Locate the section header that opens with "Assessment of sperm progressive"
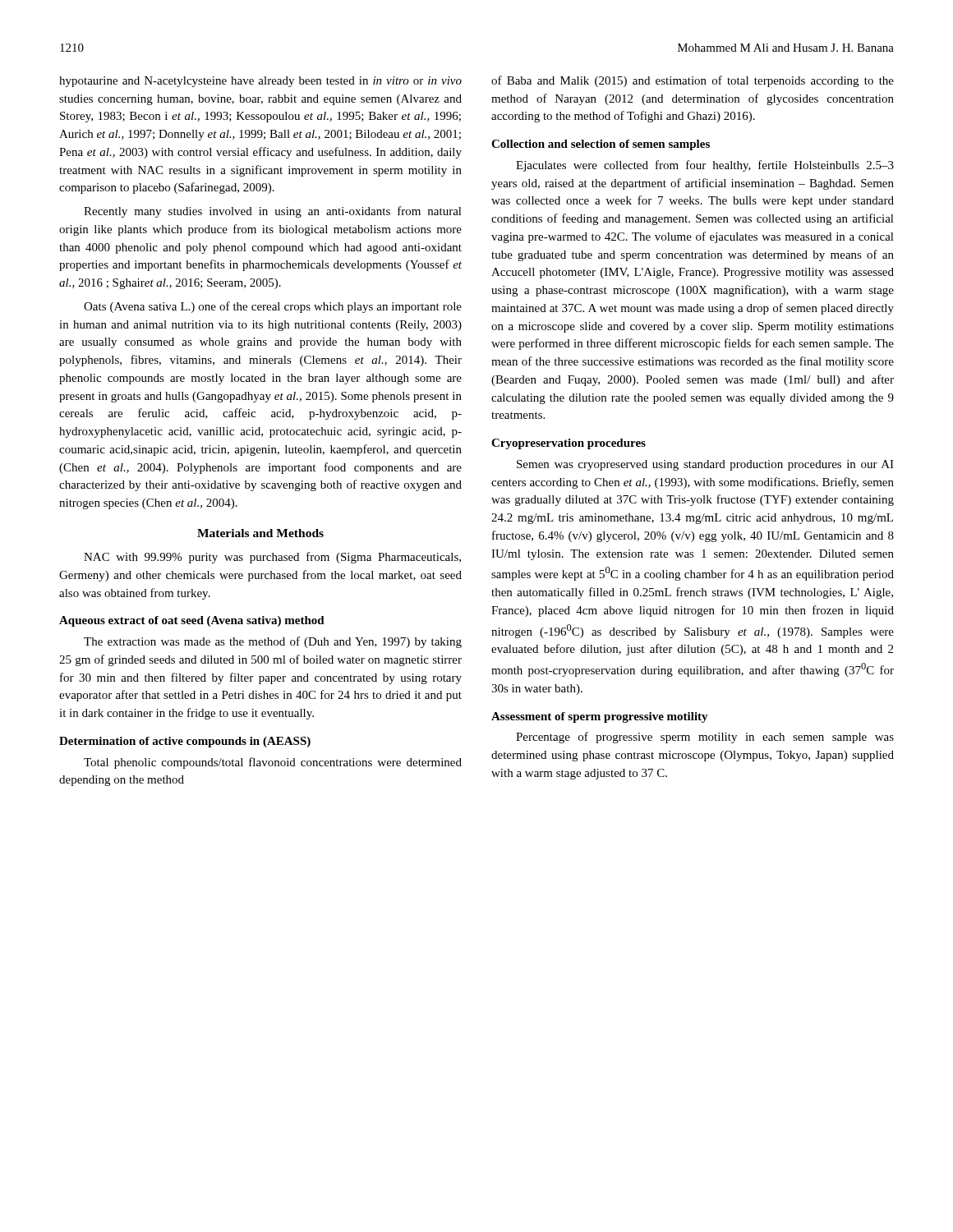The height and width of the screenshot is (1232, 953). 600,716
